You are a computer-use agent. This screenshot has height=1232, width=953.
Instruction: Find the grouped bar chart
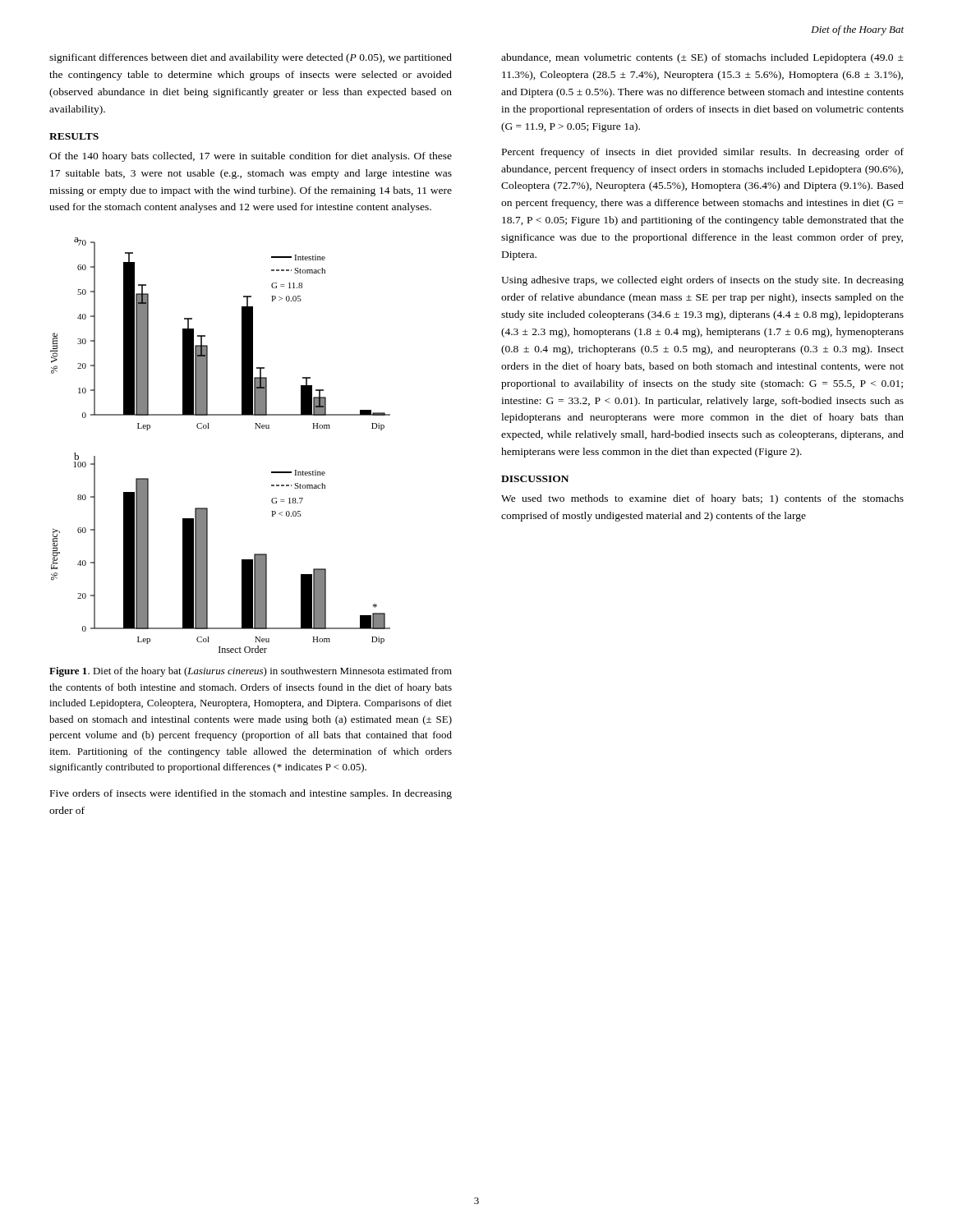[x=251, y=441]
